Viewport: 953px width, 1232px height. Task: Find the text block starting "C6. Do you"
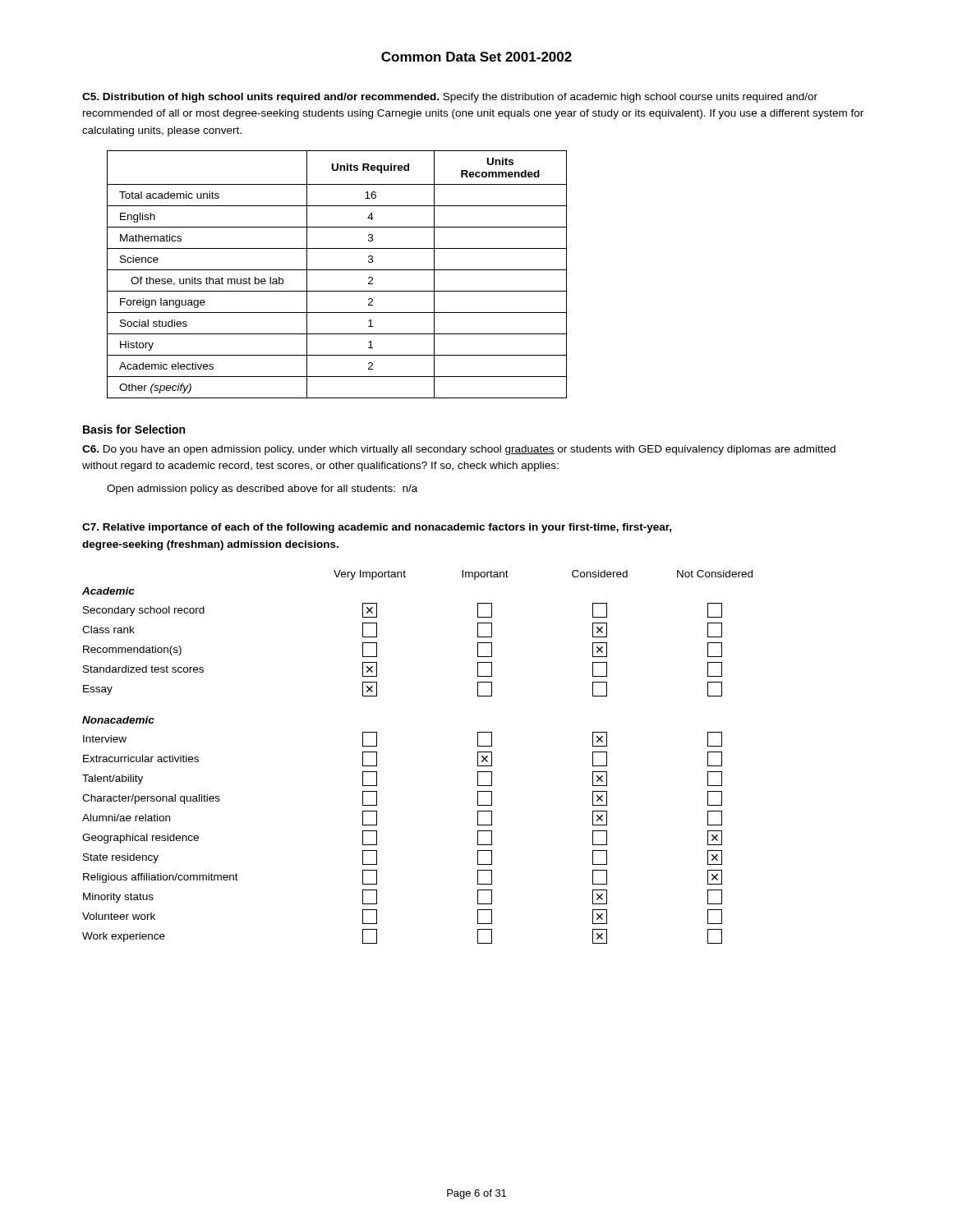tap(459, 457)
